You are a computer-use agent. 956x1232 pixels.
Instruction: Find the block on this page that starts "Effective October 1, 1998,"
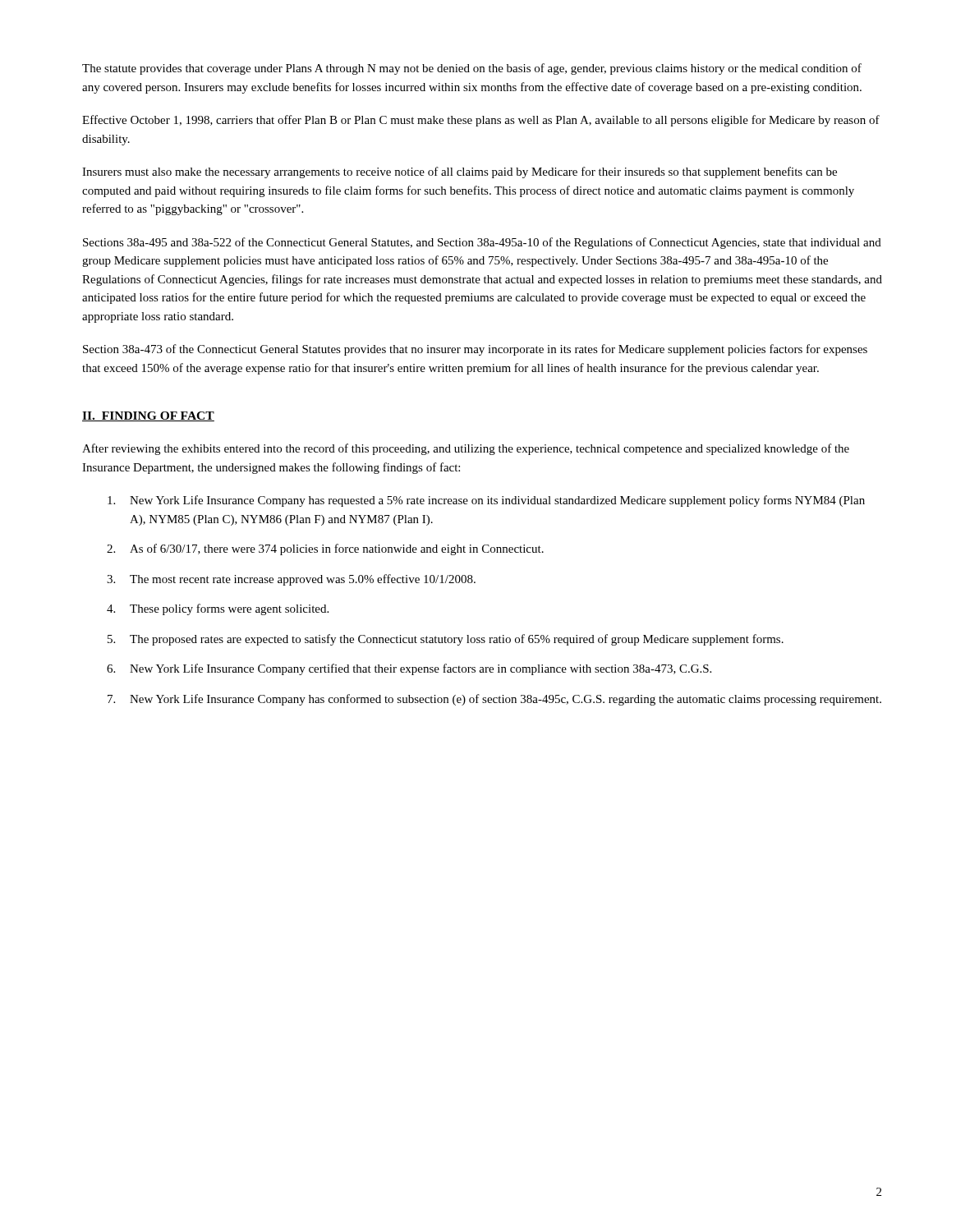(x=481, y=129)
